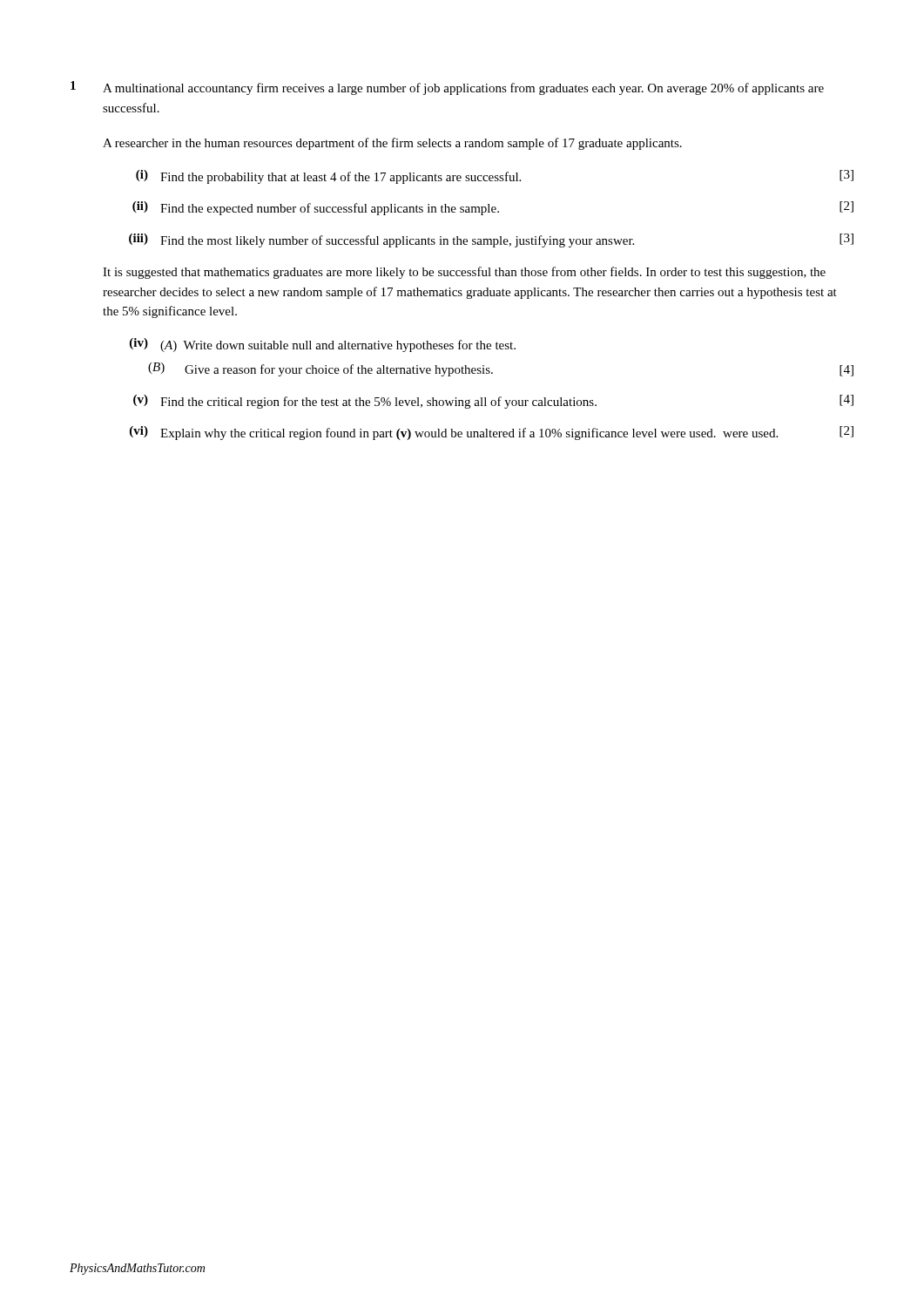Click on the list item that says "(iv) (A) Write down suitable null and"
Image resolution: width=924 pixels, height=1307 pixels.
(x=479, y=357)
